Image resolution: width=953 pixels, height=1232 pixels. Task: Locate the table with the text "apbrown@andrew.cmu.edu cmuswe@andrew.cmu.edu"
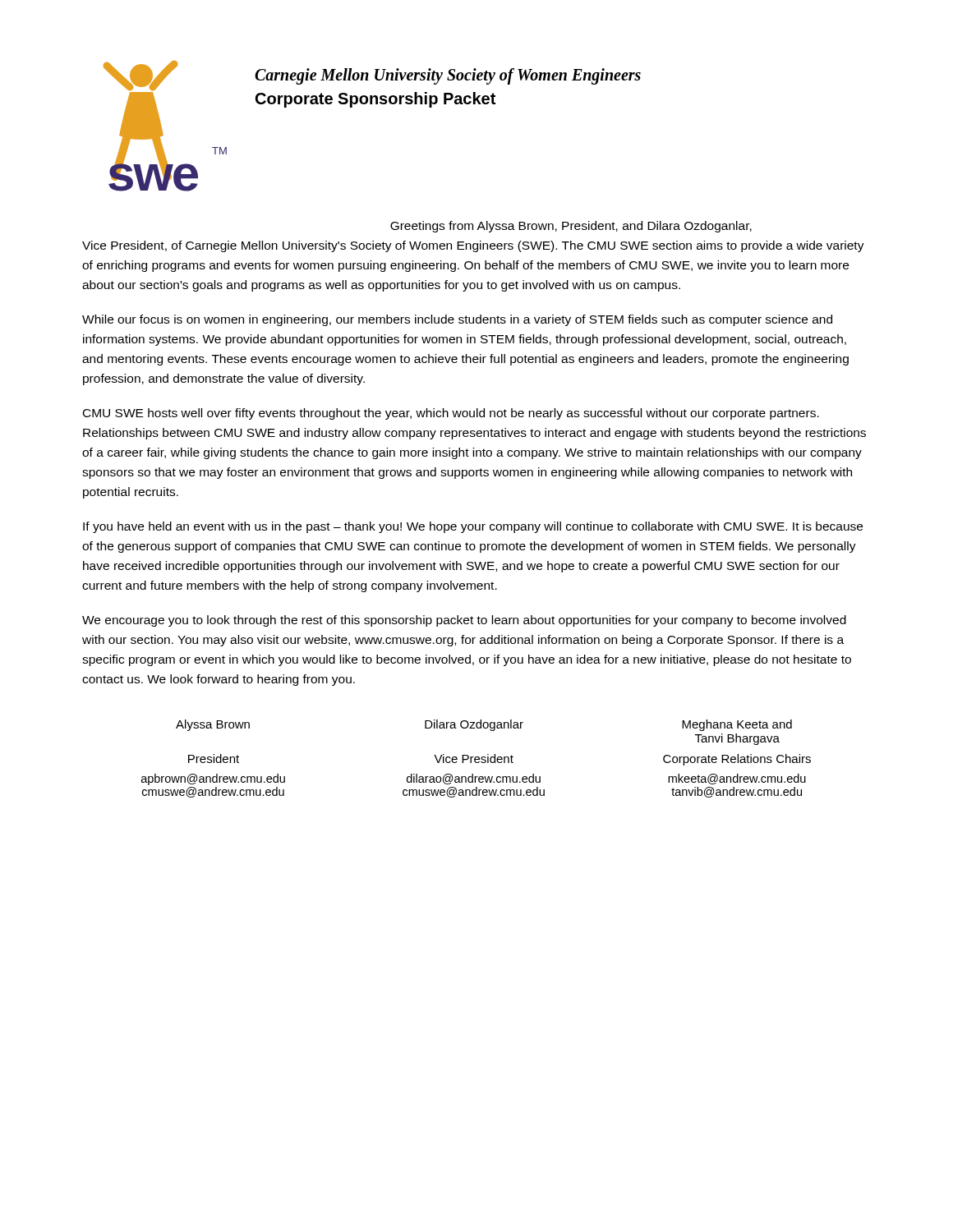coord(476,758)
